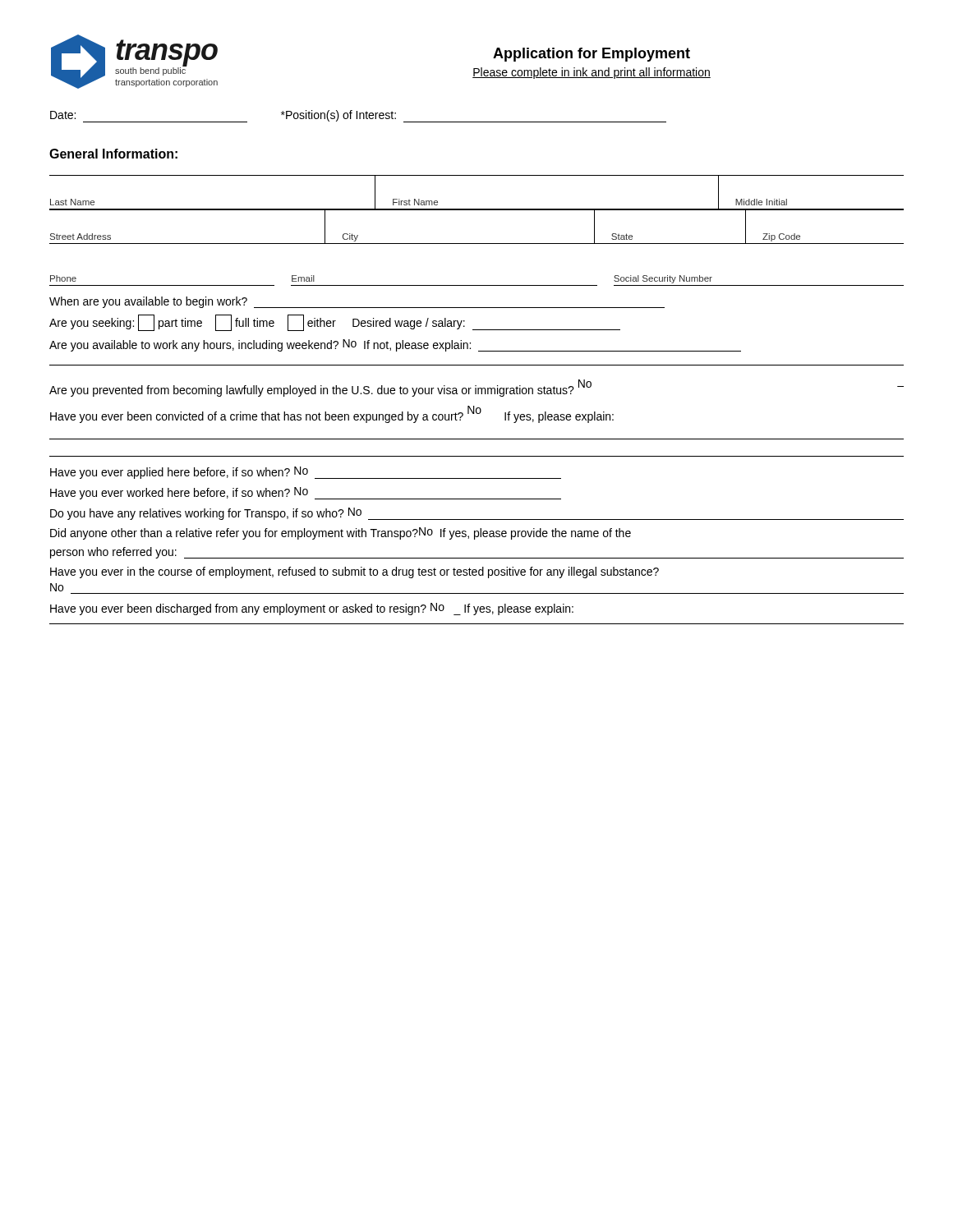The width and height of the screenshot is (953, 1232).
Task: Click on the text block with the text "Are you prevented from becoming lawfully employed"
Action: tap(476, 388)
